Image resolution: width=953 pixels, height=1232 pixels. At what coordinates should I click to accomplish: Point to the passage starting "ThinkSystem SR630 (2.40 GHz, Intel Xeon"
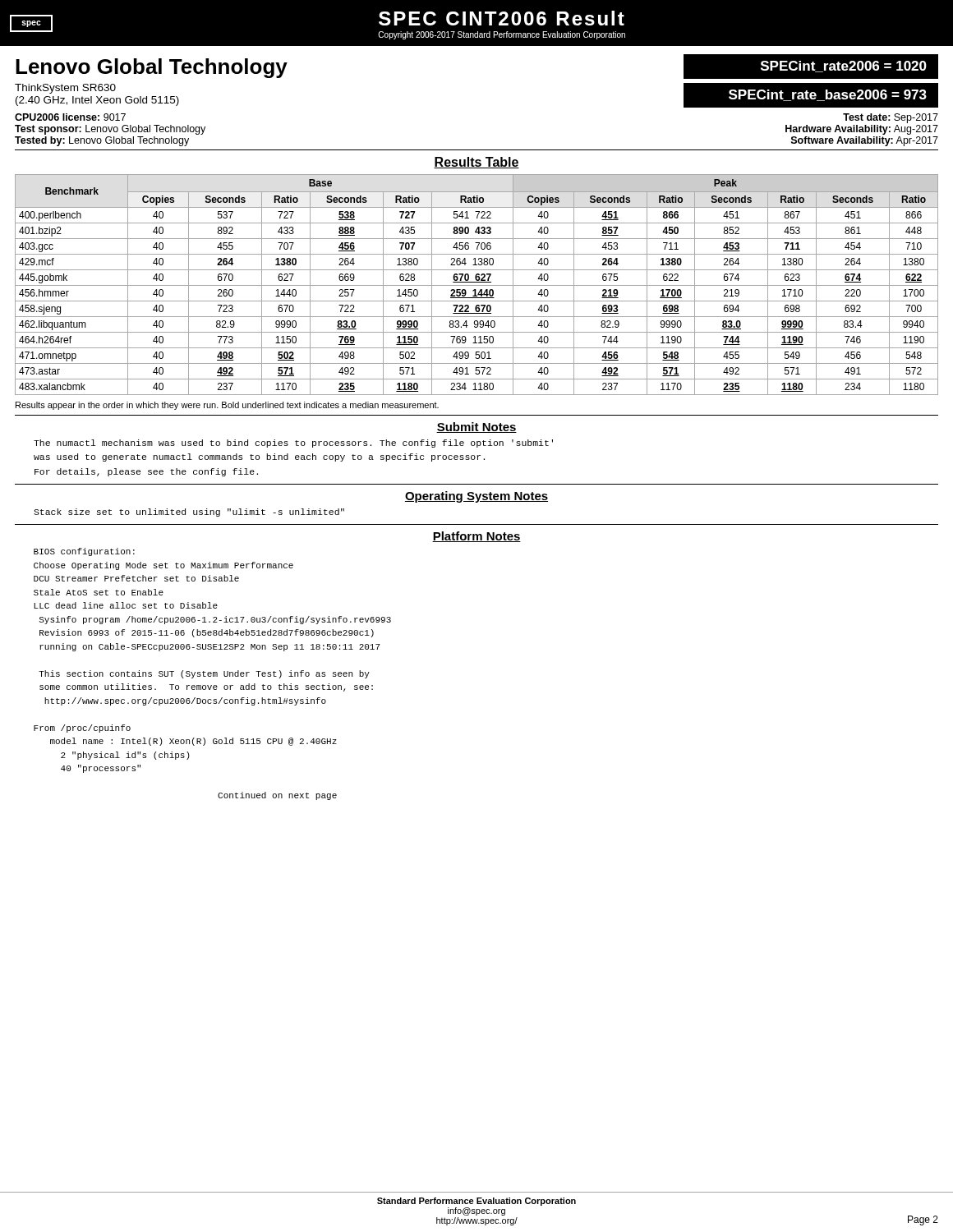click(x=97, y=94)
